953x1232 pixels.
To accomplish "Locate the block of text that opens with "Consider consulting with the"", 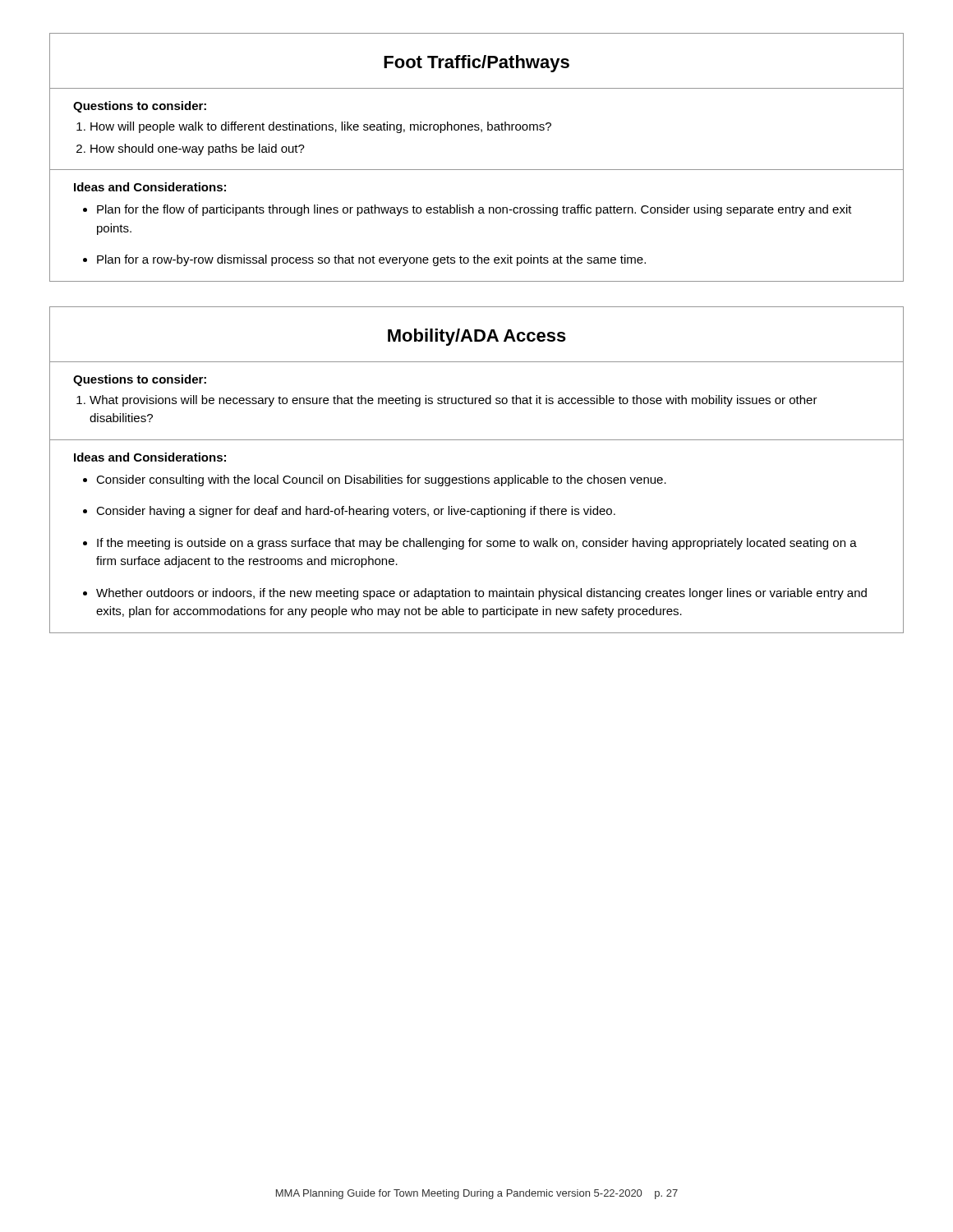I will [381, 479].
